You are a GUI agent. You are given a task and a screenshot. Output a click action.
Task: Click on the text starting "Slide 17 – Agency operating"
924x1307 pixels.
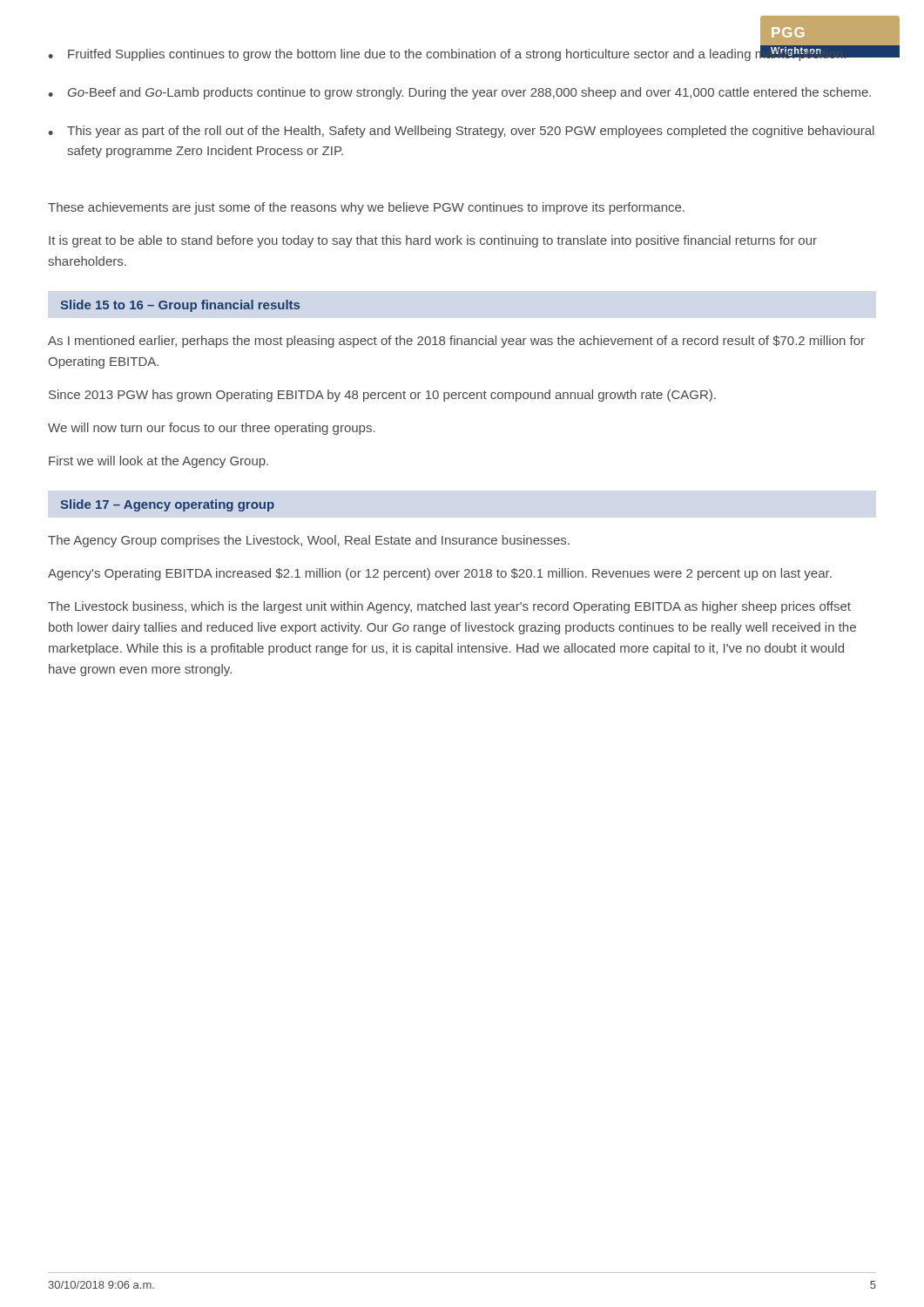point(167,504)
